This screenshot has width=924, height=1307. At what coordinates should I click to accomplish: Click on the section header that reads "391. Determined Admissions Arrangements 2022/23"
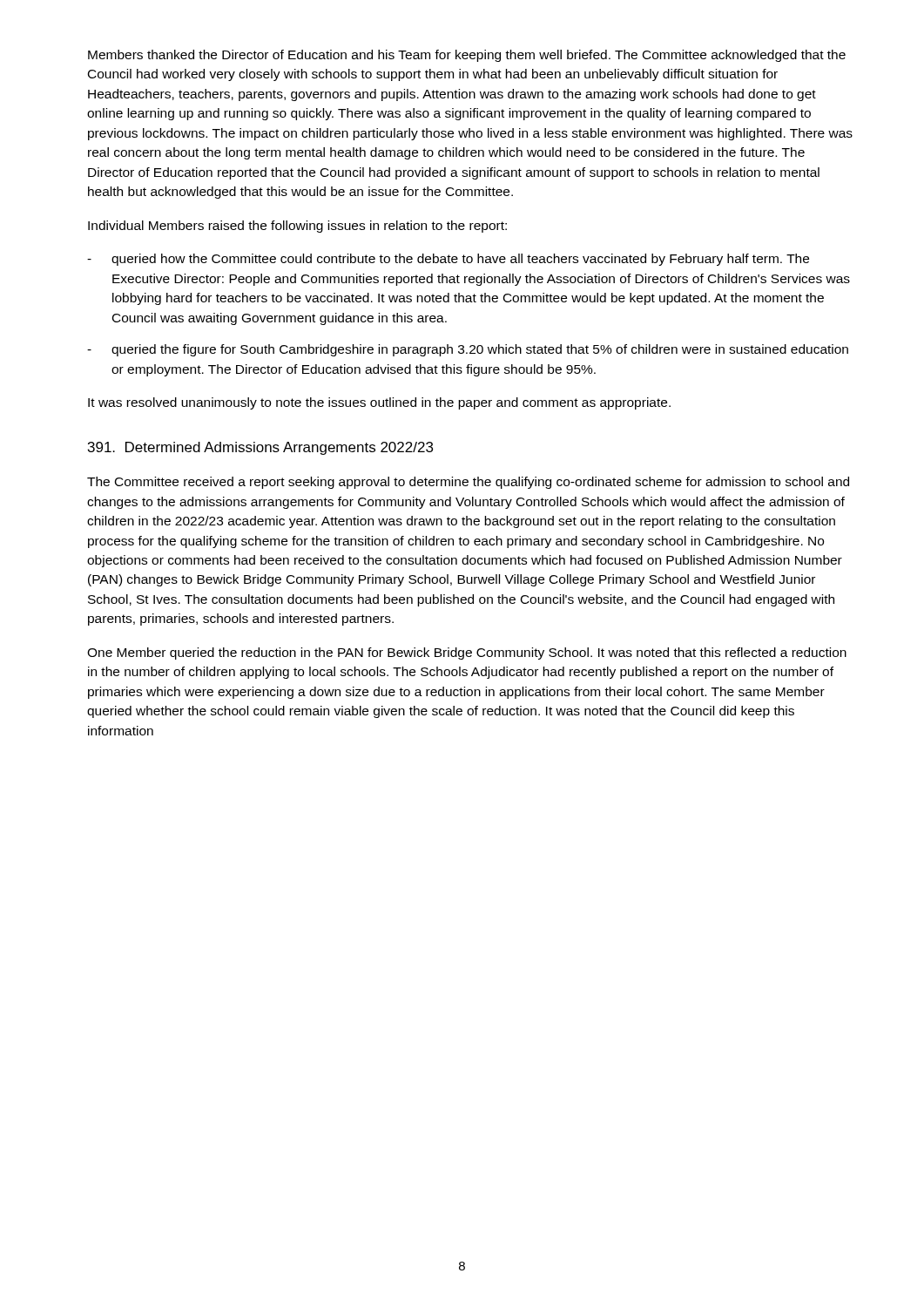[260, 447]
